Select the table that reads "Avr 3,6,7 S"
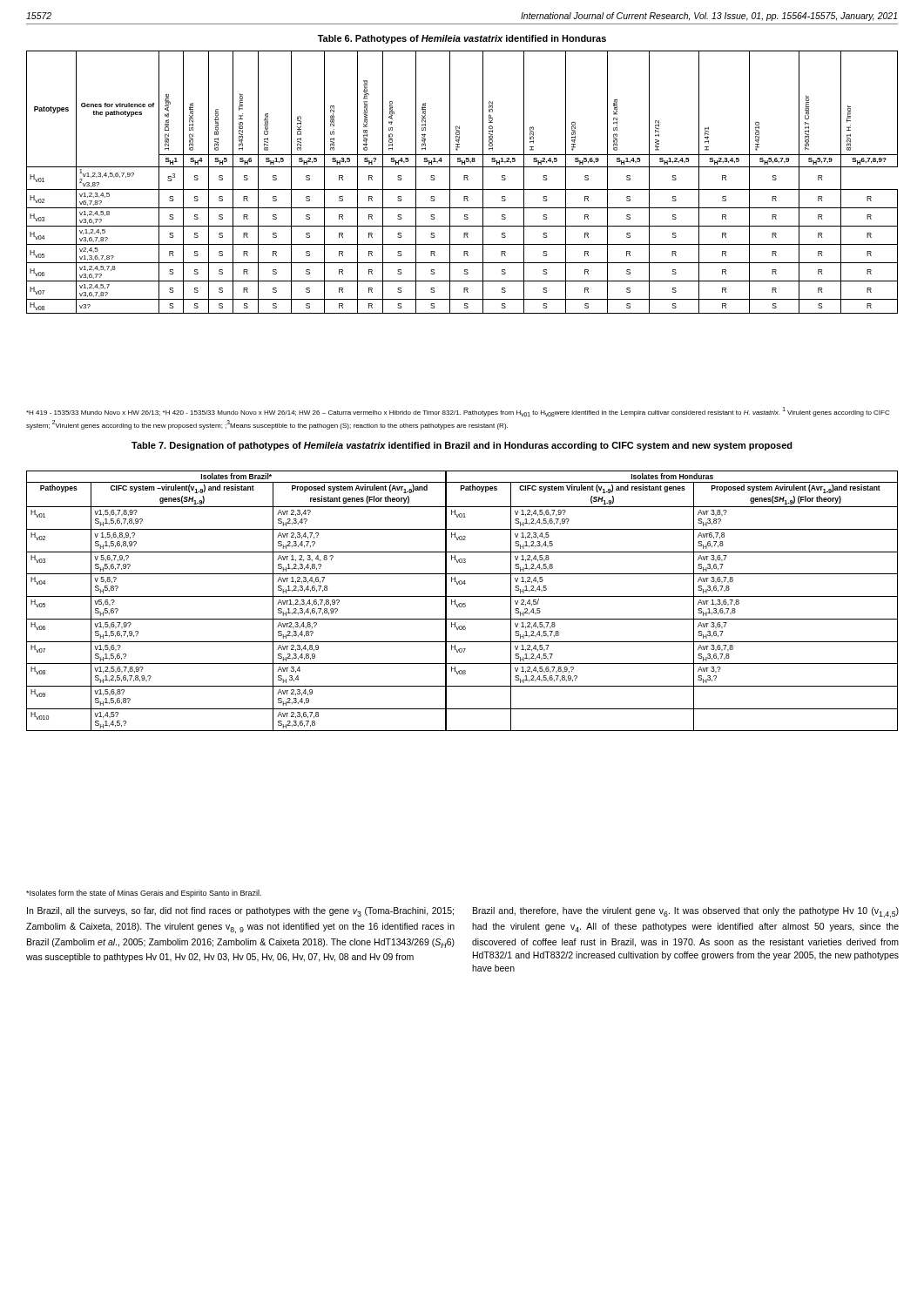 [x=462, y=601]
